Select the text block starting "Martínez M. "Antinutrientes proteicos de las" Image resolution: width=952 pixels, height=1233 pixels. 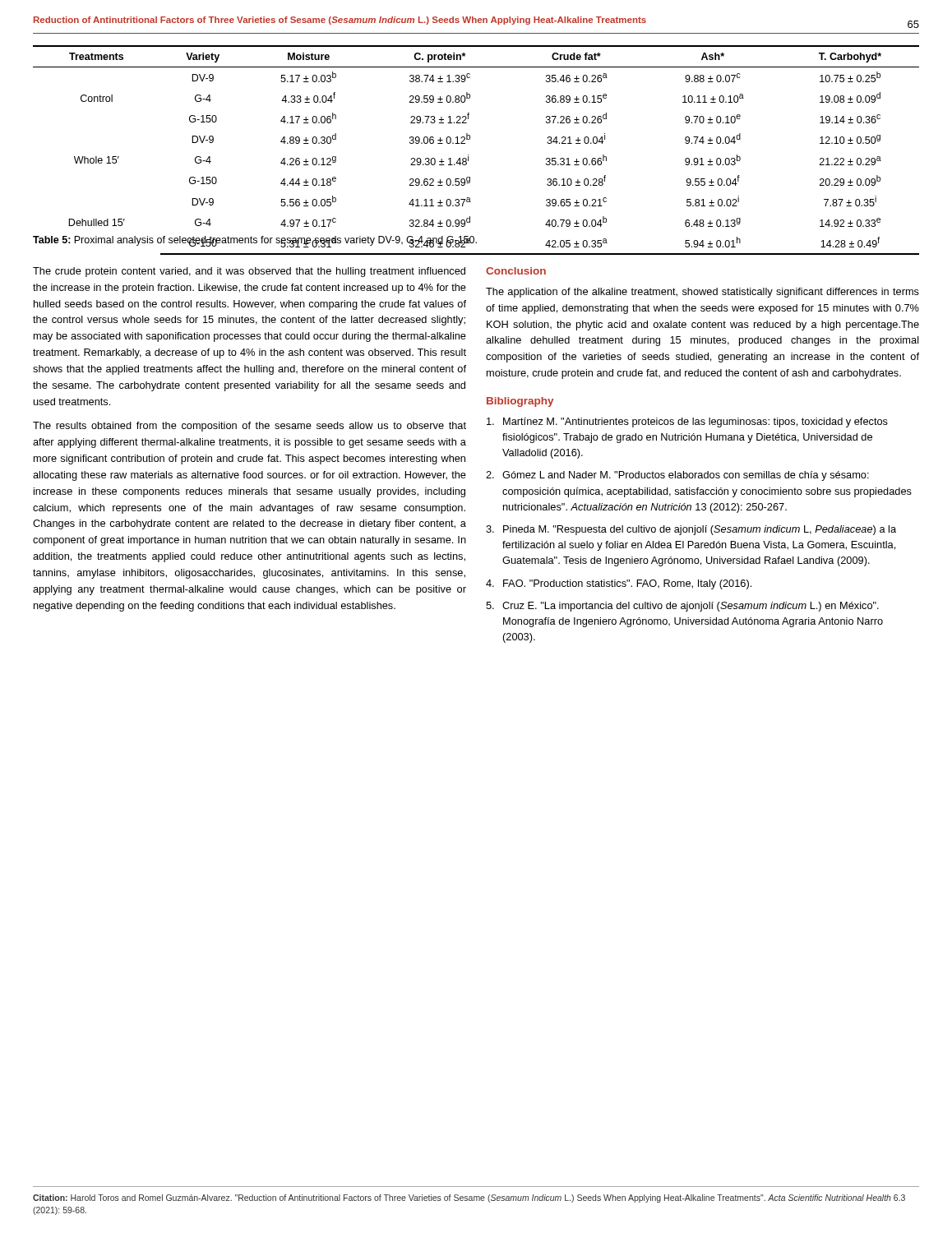703,437
